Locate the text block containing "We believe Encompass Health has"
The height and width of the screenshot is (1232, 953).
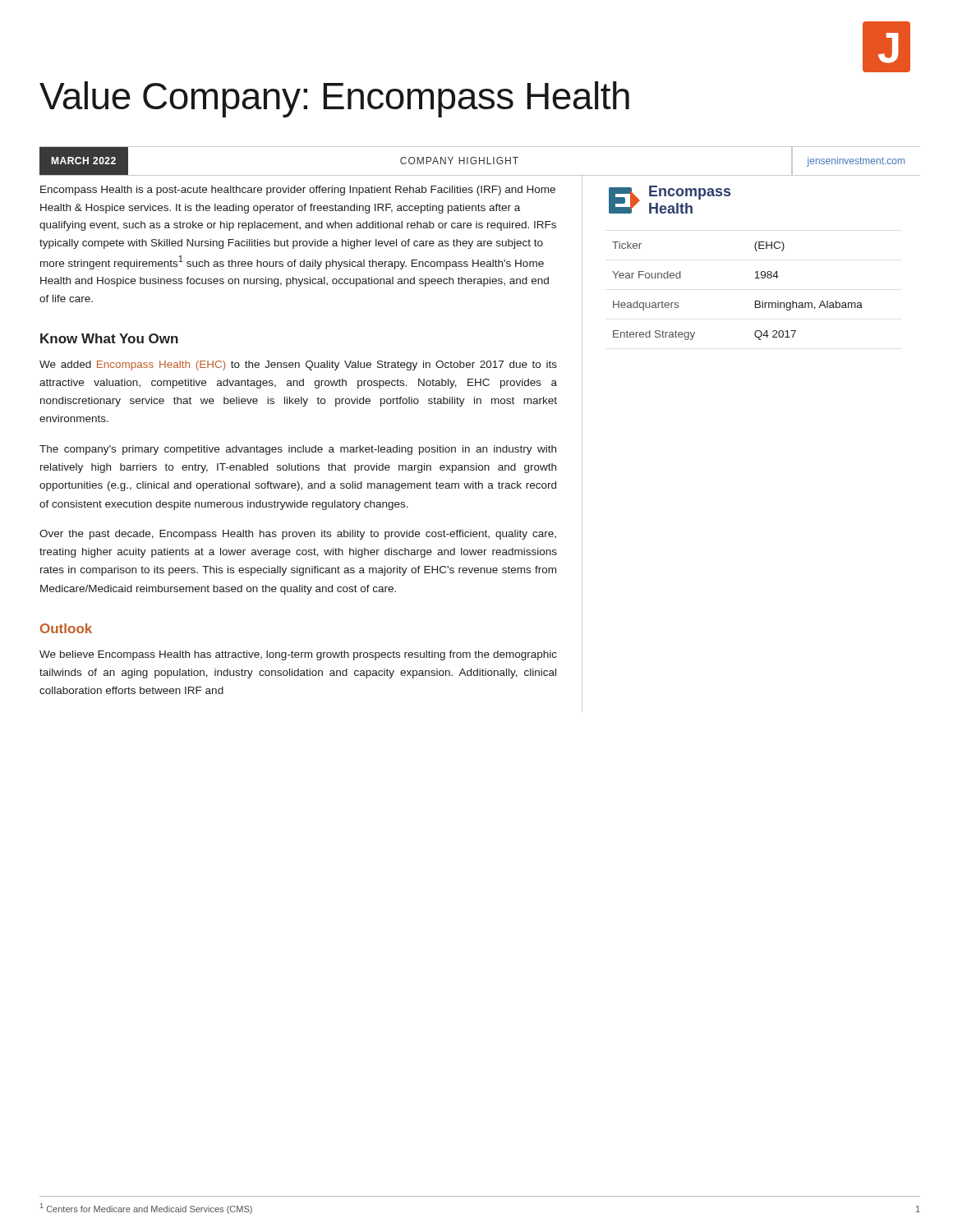point(298,672)
